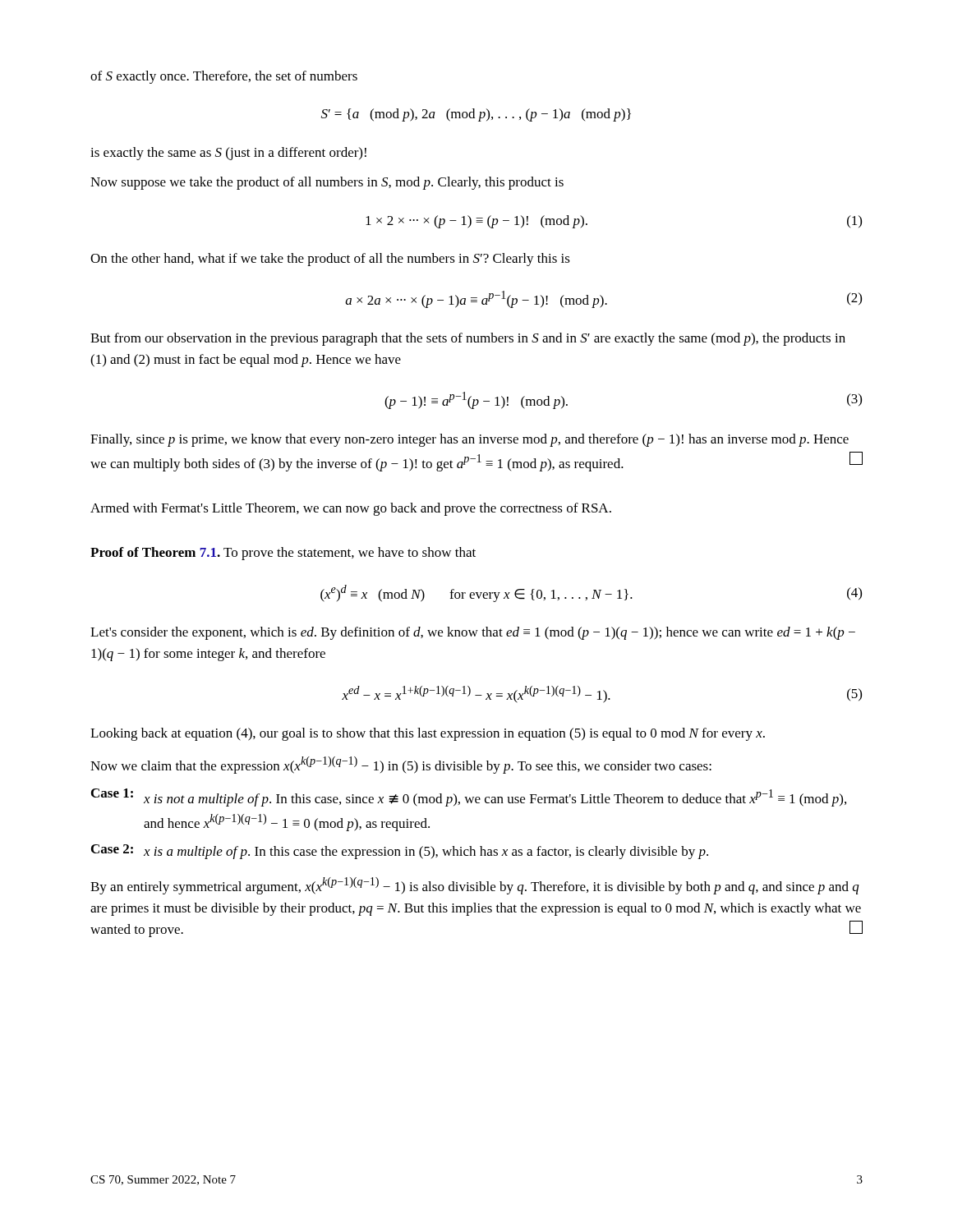This screenshot has height=1232, width=953.
Task: Navigate to the region starting "1 × 2"
Action: pyautogui.click(x=476, y=221)
